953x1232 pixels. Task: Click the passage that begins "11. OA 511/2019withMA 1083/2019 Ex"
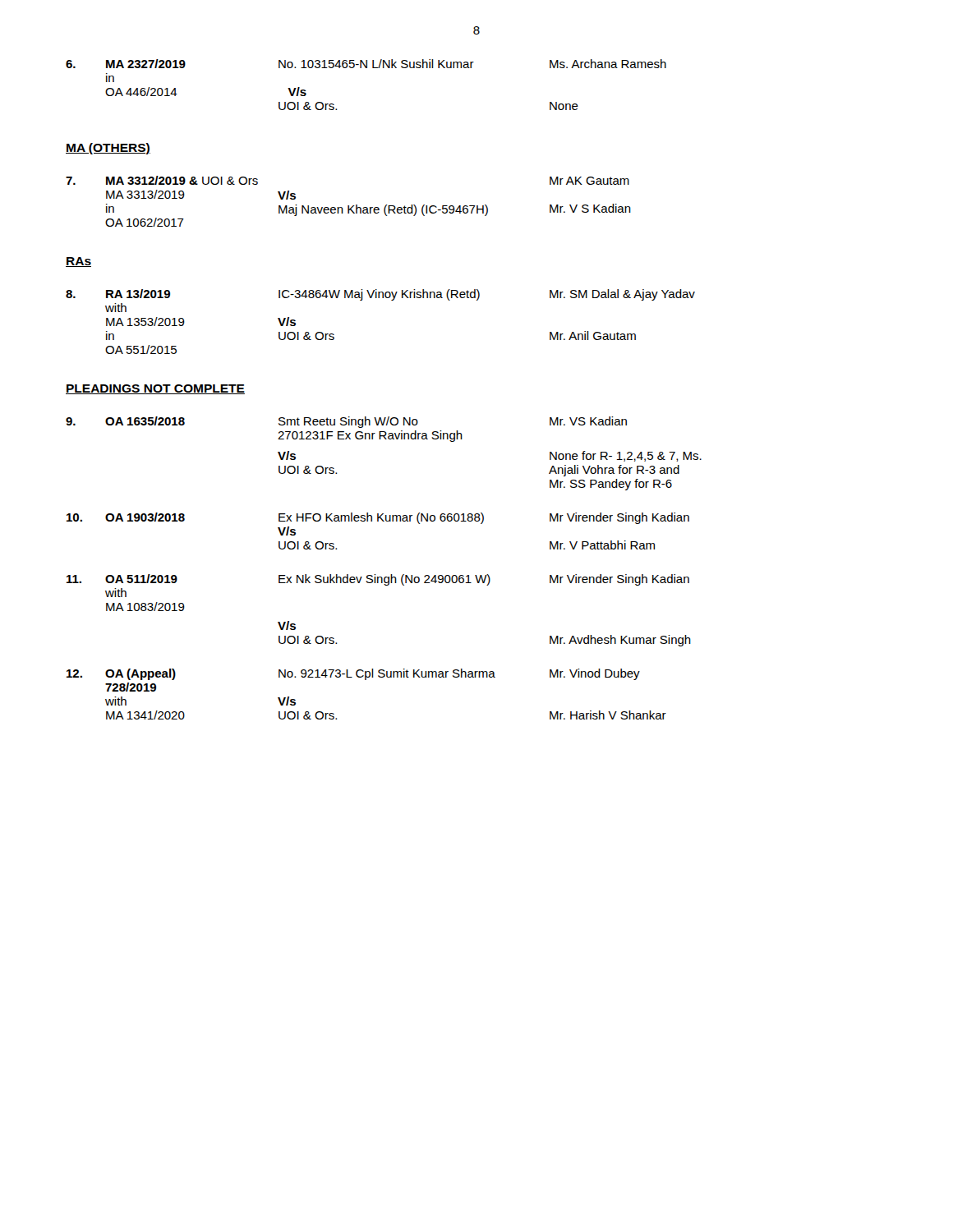click(378, 580)
